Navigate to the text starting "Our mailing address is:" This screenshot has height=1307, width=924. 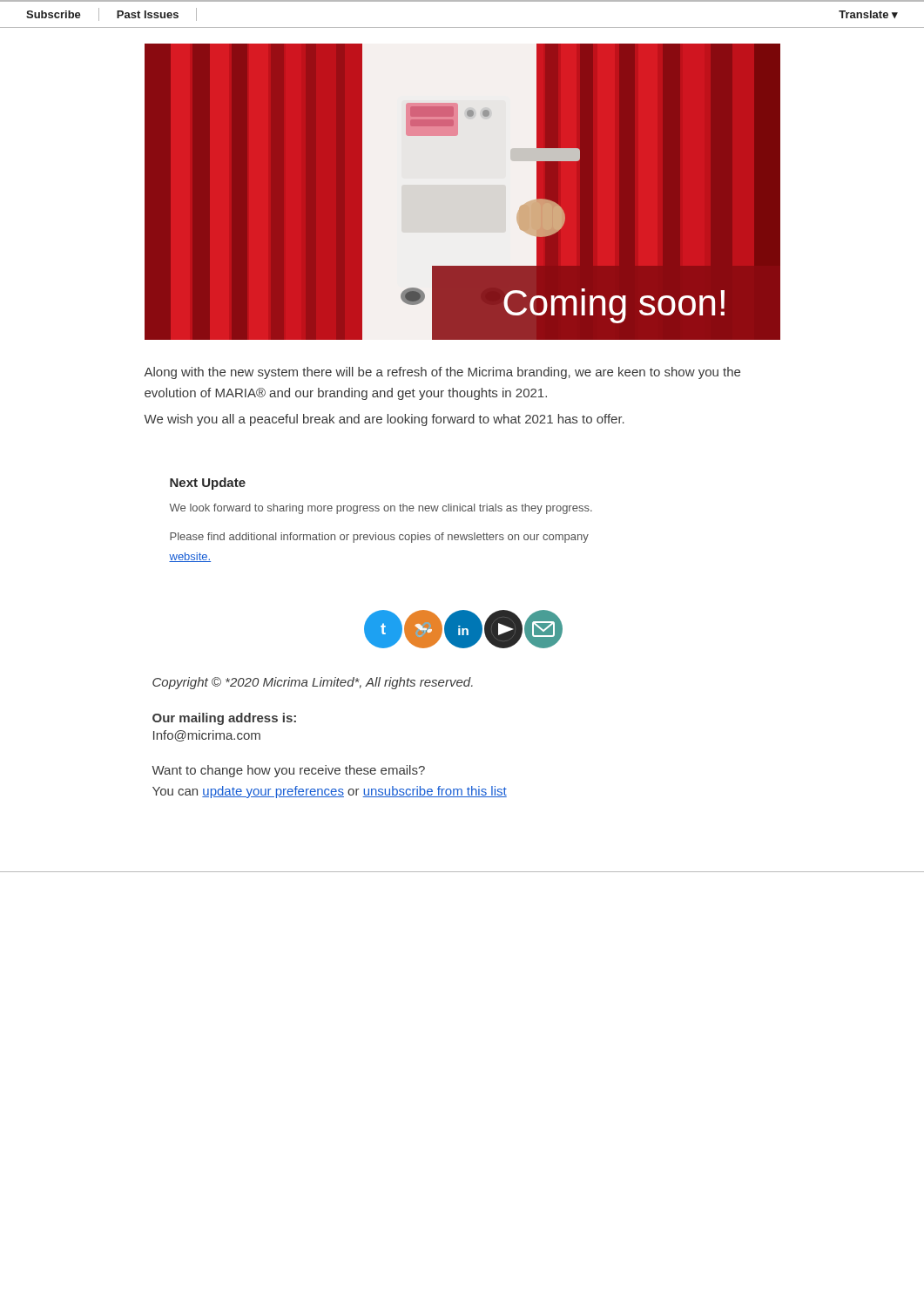click(225, 717)
